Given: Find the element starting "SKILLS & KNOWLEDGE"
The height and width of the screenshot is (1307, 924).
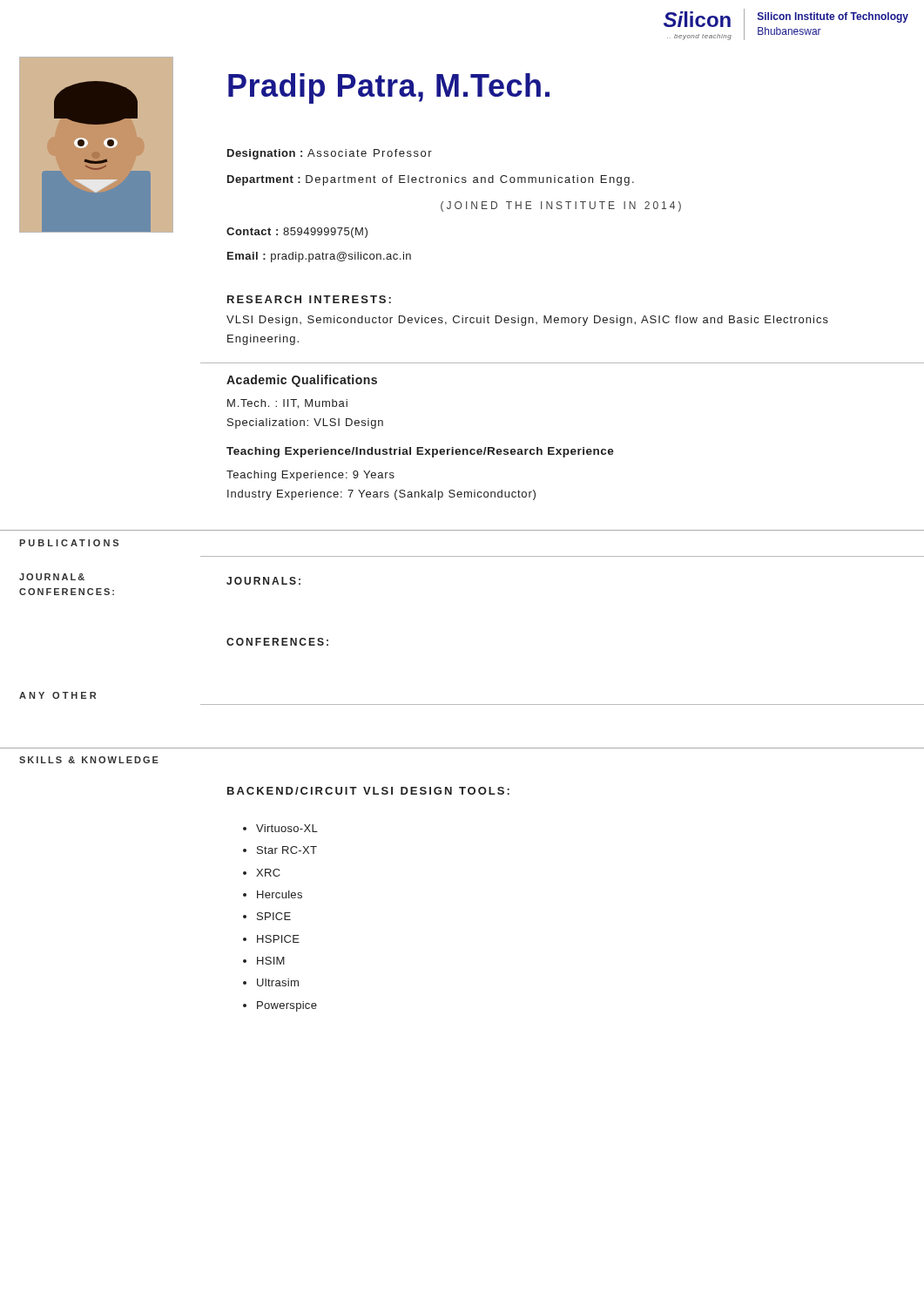Looking at the screenshot, I should pyautogui.click(x=106, y=760).
